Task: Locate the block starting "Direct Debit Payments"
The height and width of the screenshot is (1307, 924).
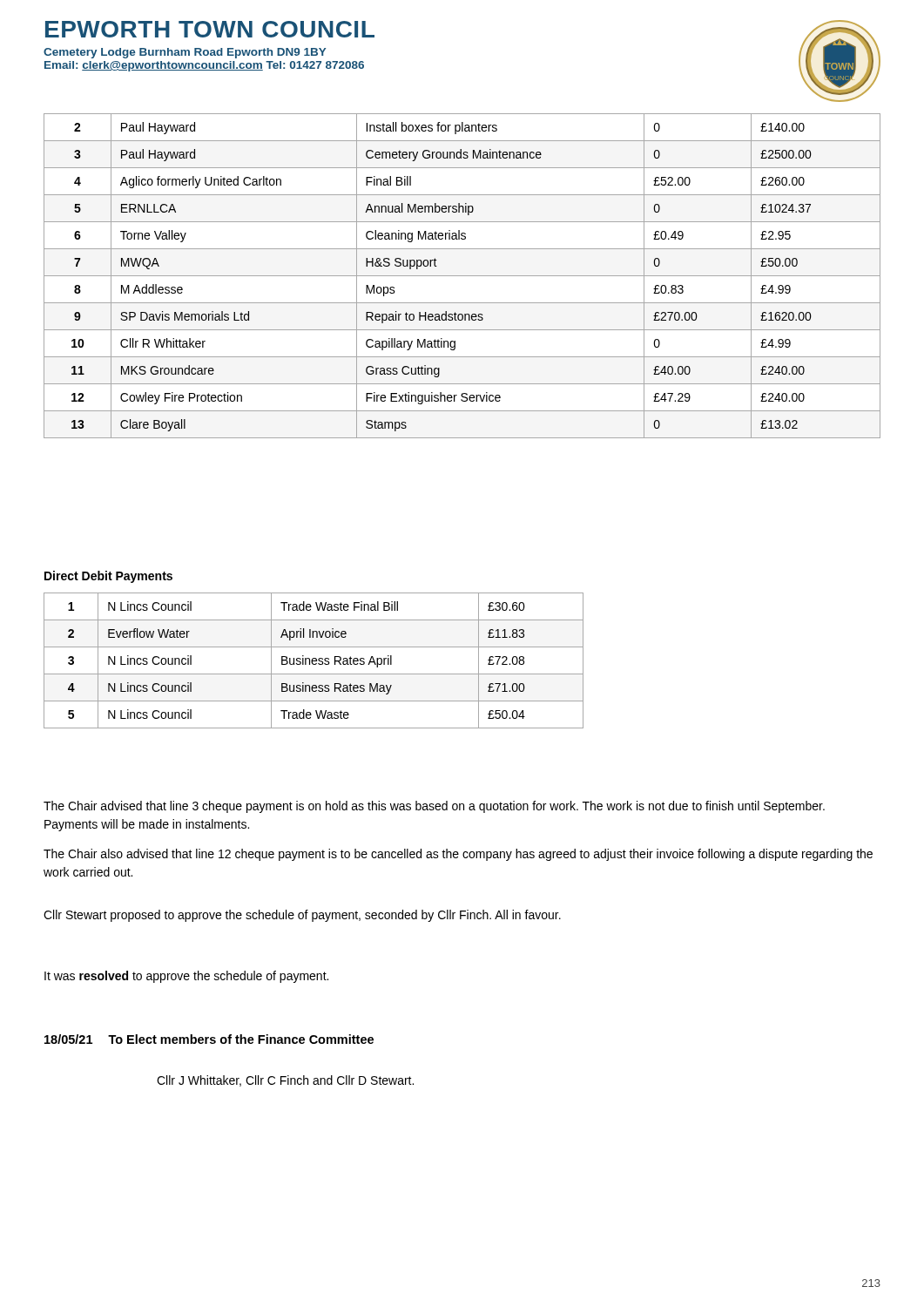Action: tap(108, 576)
